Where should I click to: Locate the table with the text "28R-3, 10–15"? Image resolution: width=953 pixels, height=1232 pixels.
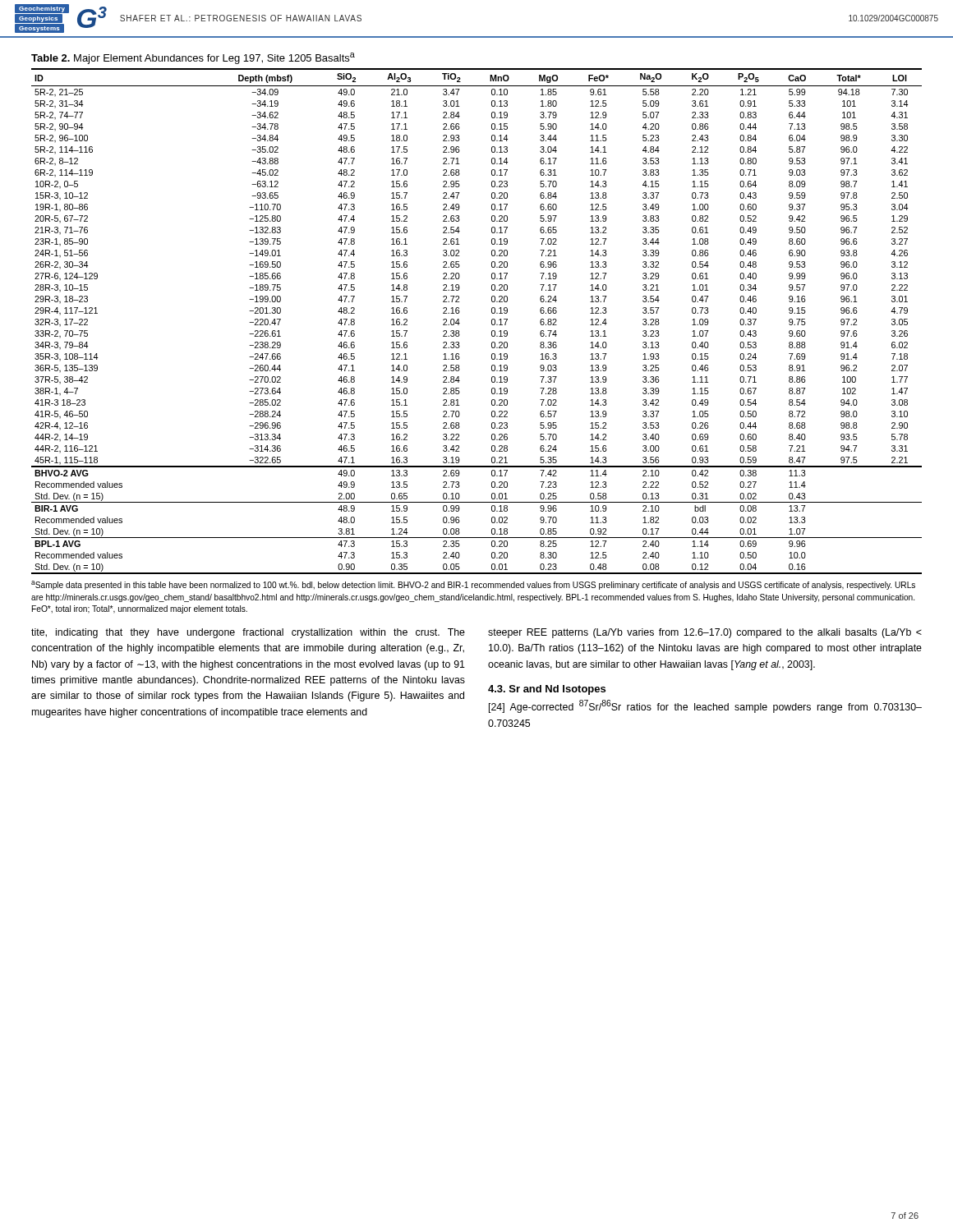click(x=476, y=321)
